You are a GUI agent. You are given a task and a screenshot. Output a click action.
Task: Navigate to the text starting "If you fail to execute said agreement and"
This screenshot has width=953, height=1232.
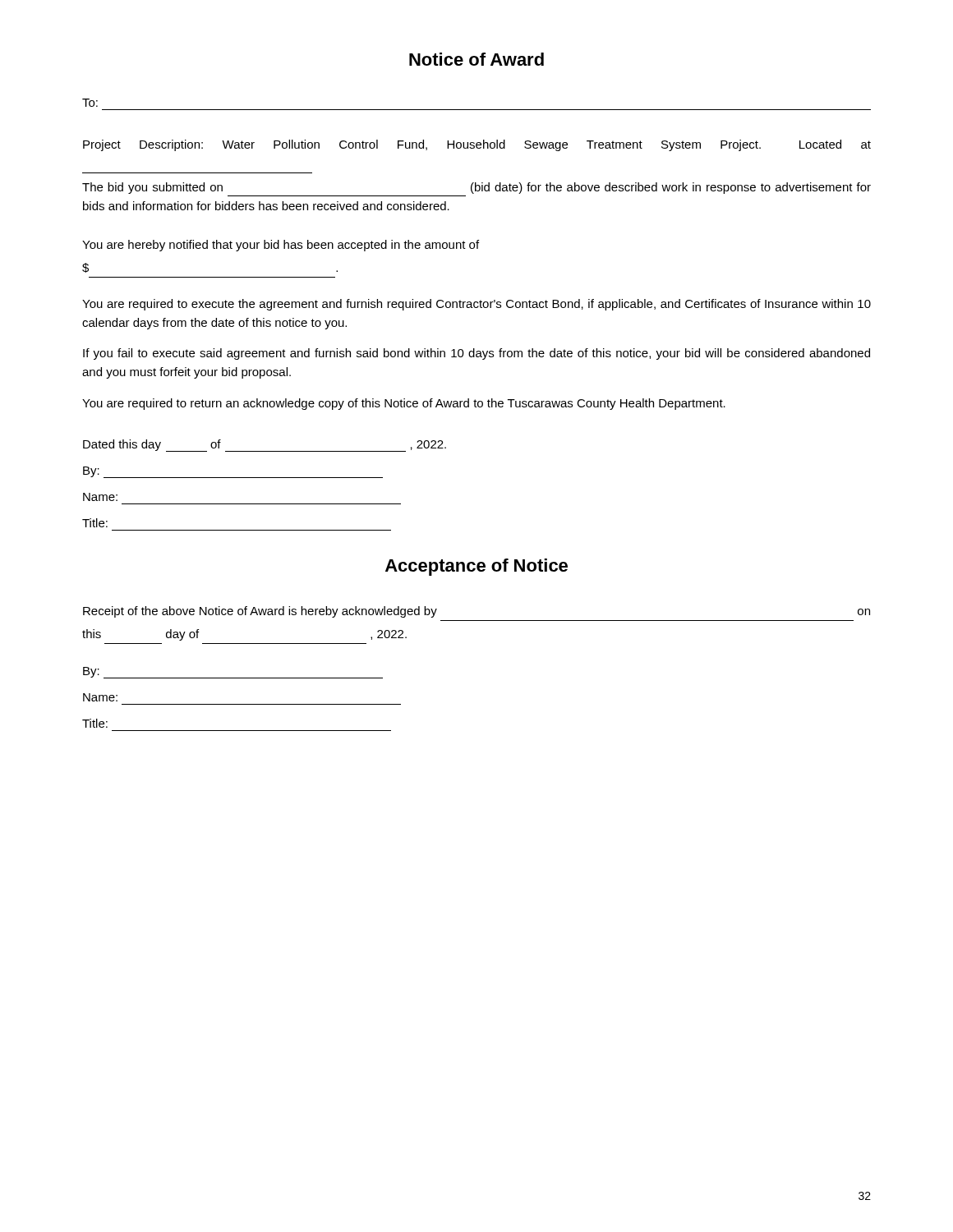pos(476,362)
